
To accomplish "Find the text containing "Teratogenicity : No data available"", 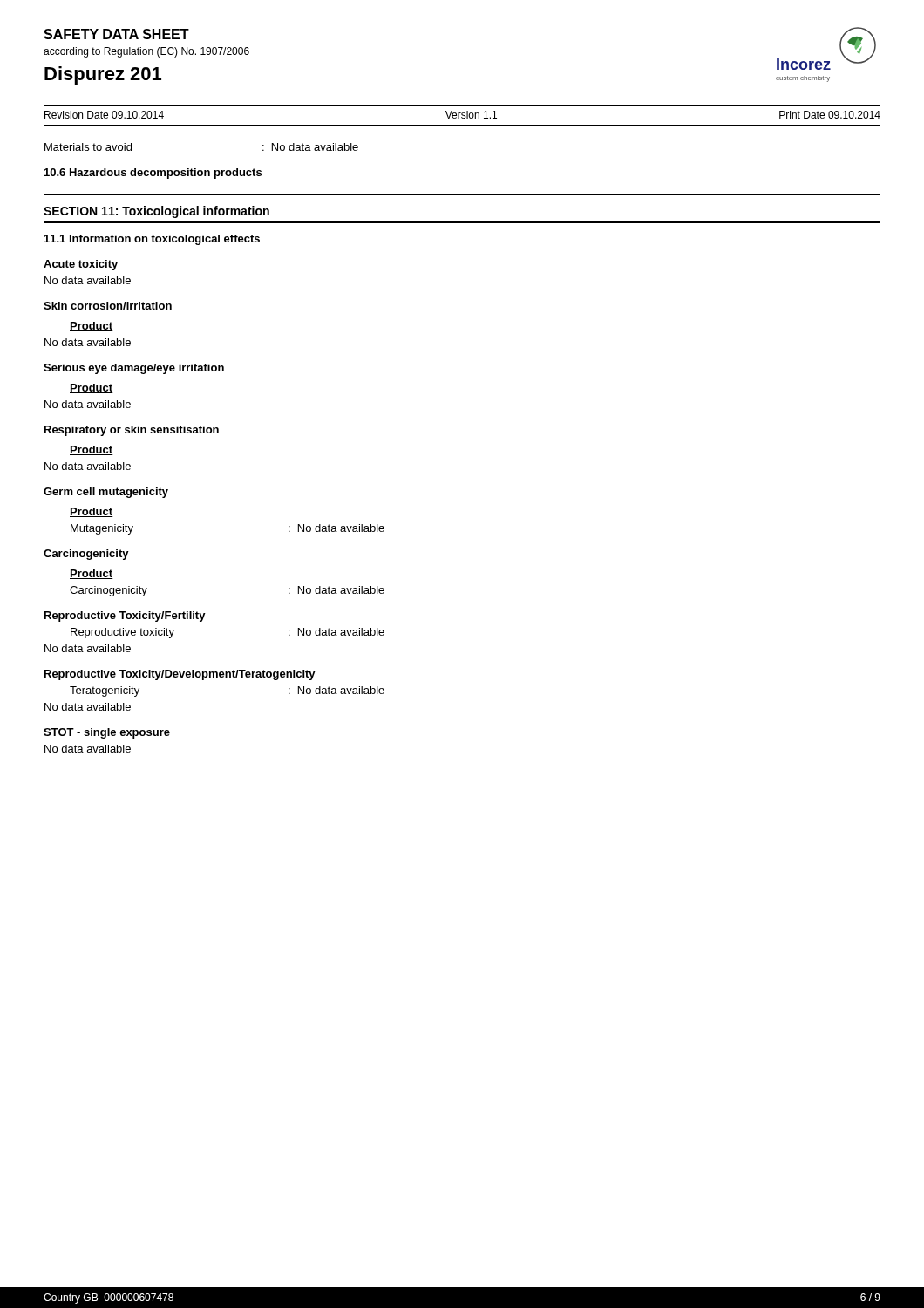I will 106,691.
